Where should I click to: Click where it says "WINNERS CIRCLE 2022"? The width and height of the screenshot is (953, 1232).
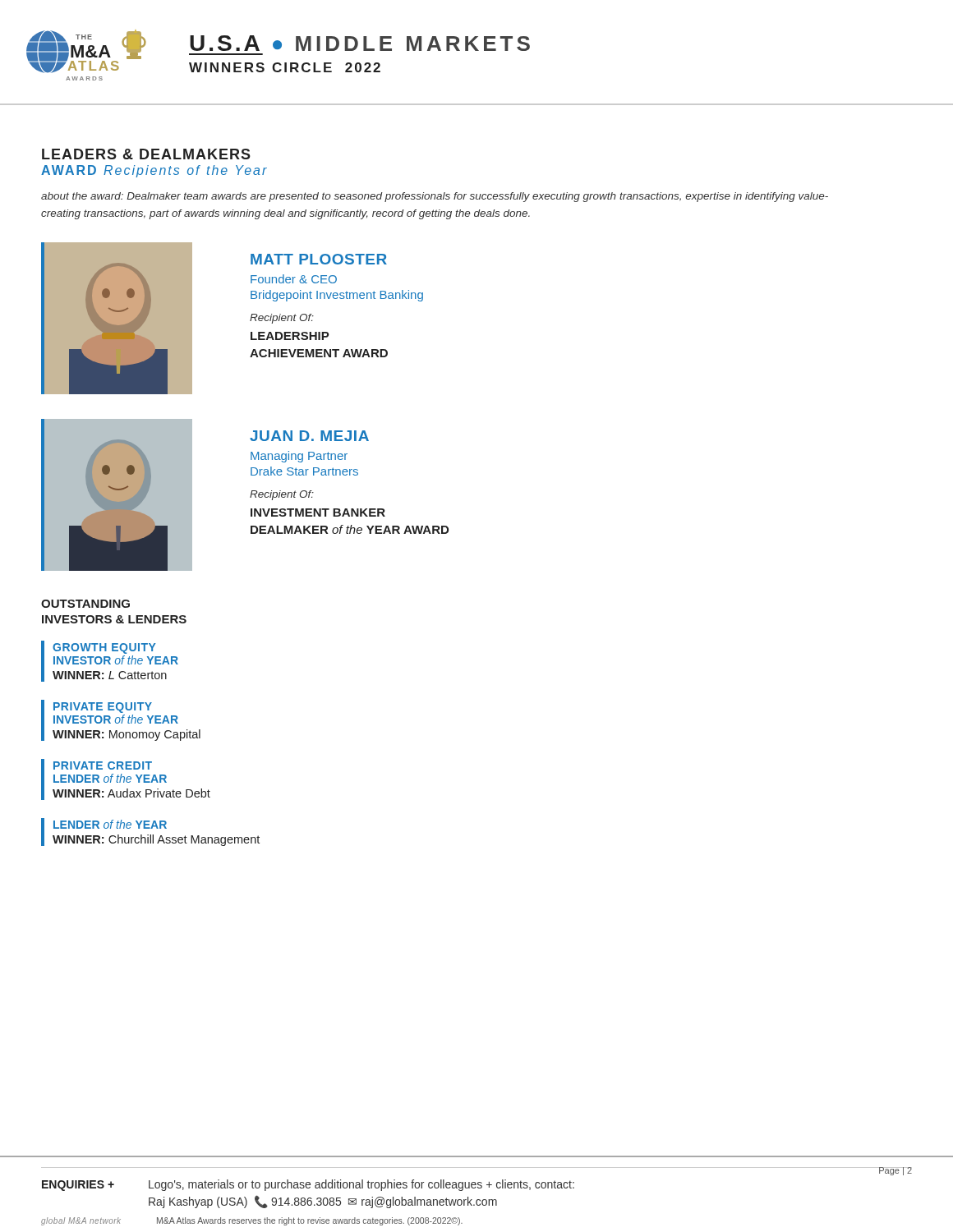tap(286, 68)
